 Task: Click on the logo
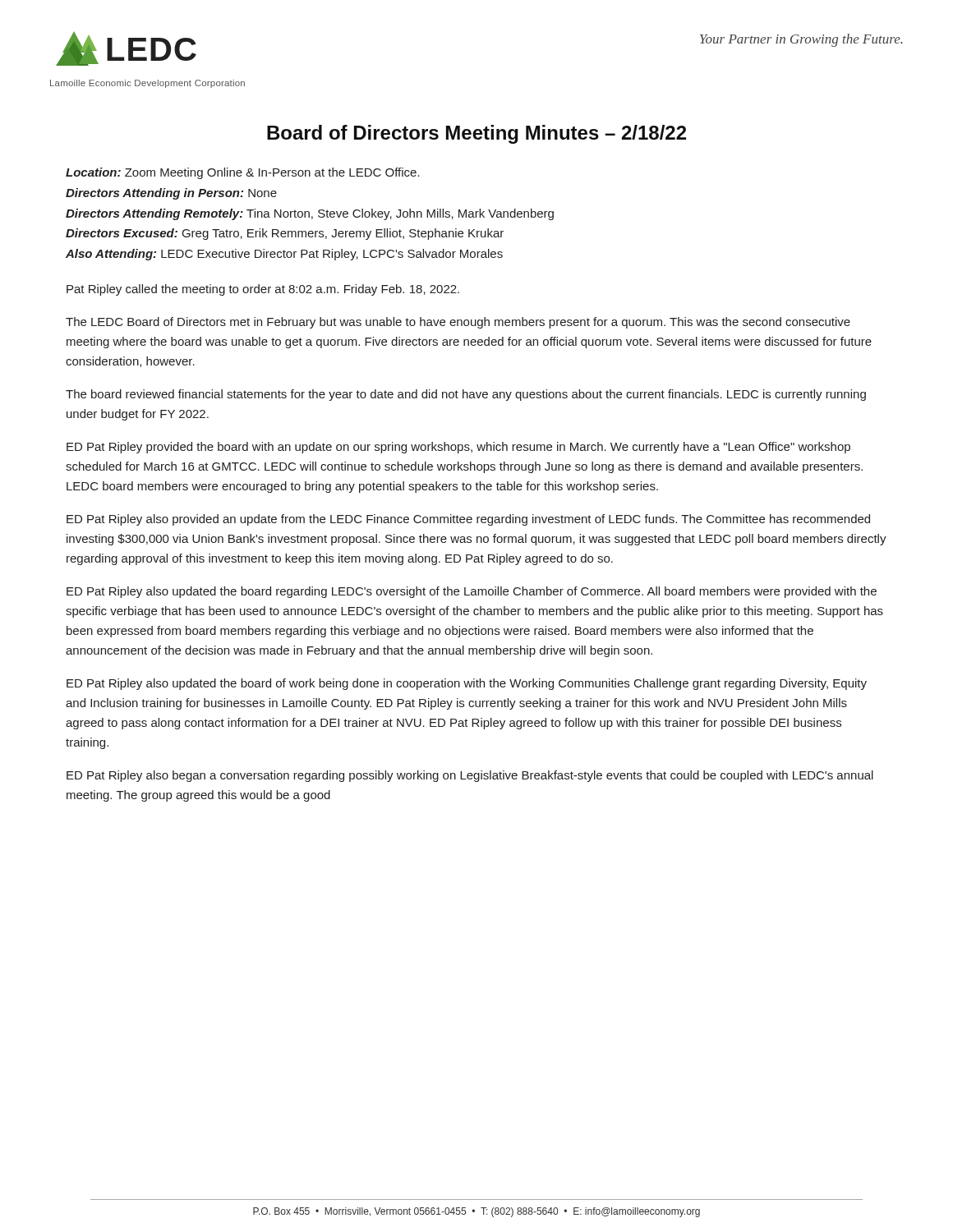[140, 50]
